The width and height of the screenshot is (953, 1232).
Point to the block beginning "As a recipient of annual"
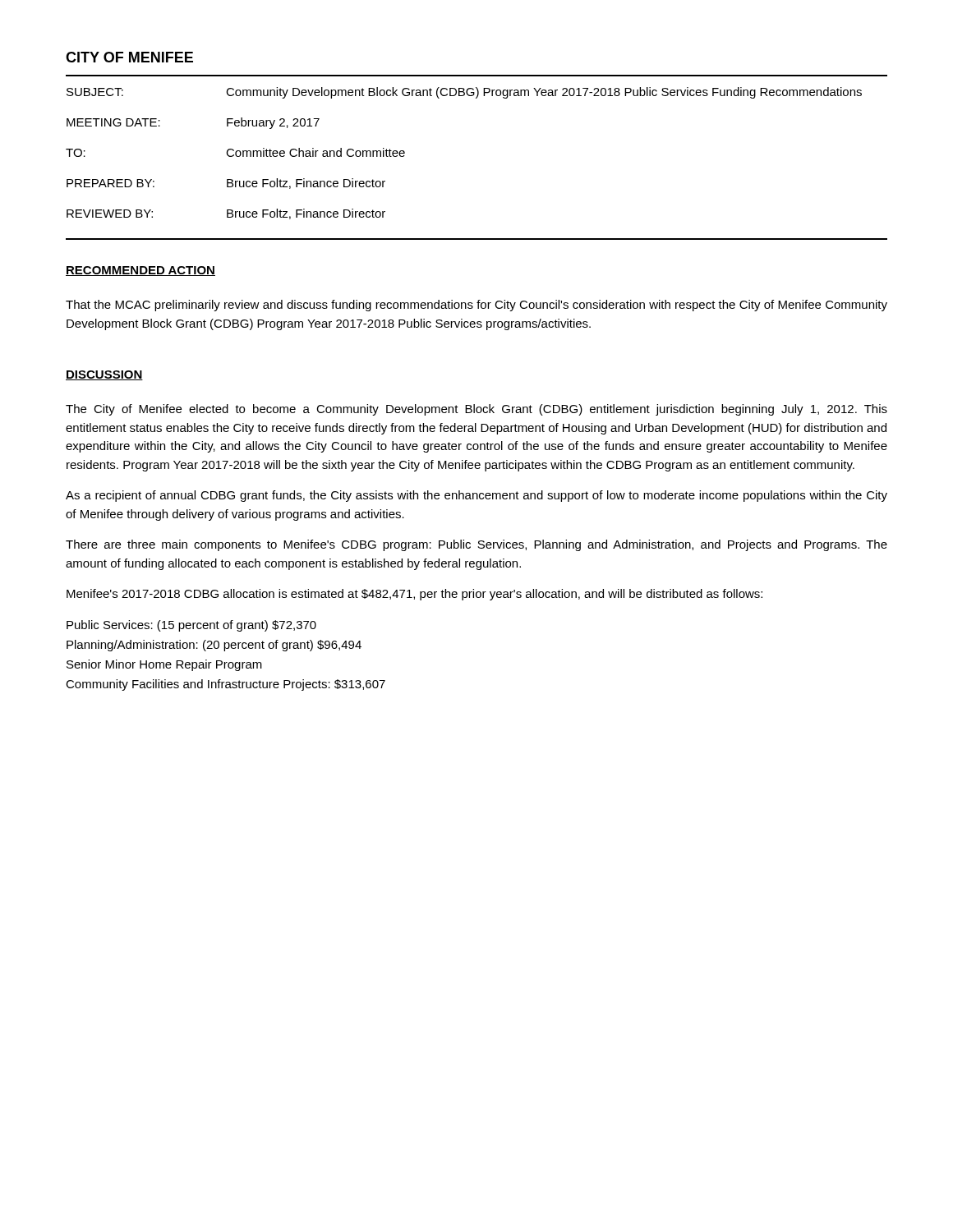pos(476,505)
